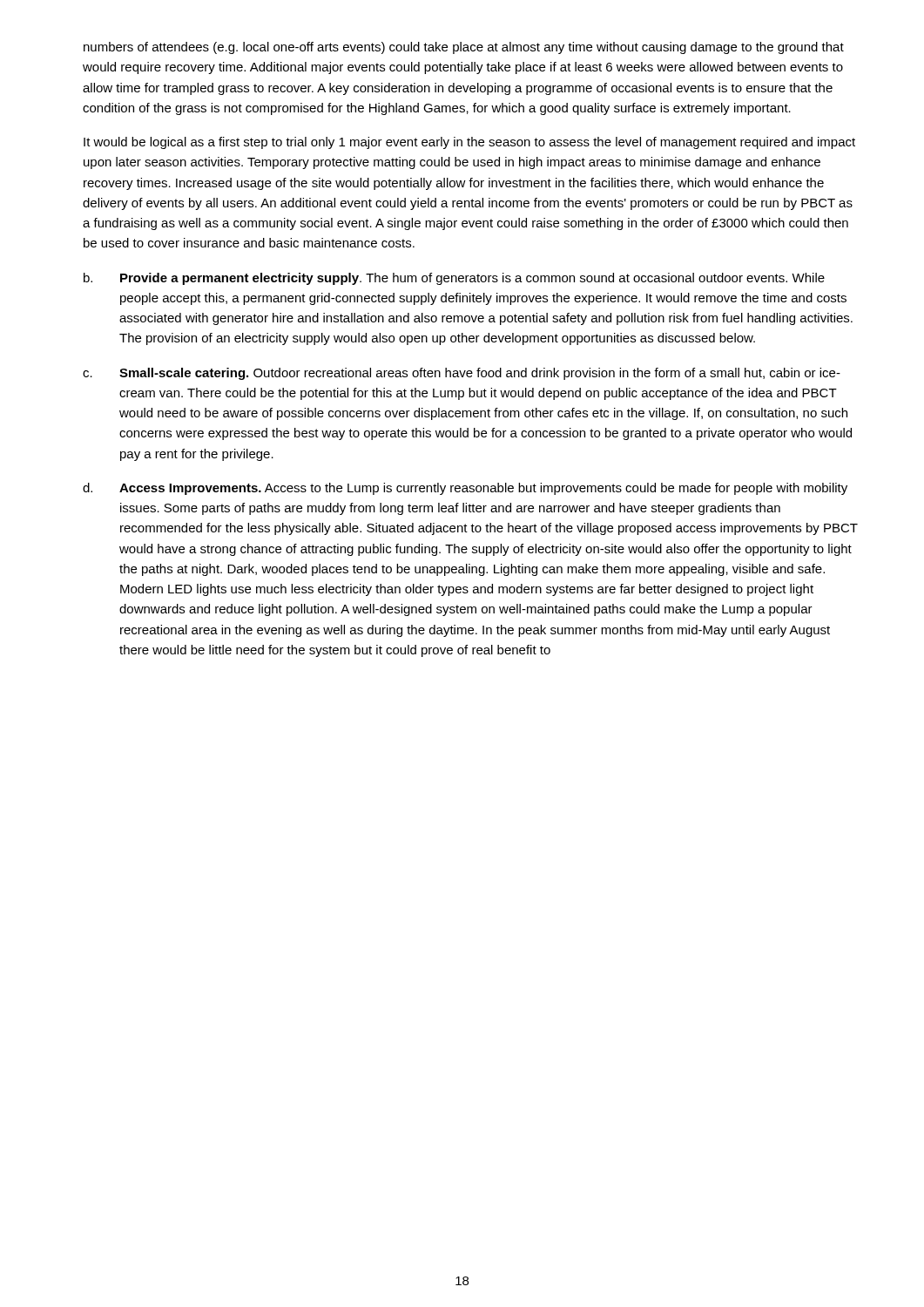The image size is (924, 1307).
Task: Click on the list item with the text "b. Provide a permanent electricity supply. The hum"
Action: coord(471,308)
